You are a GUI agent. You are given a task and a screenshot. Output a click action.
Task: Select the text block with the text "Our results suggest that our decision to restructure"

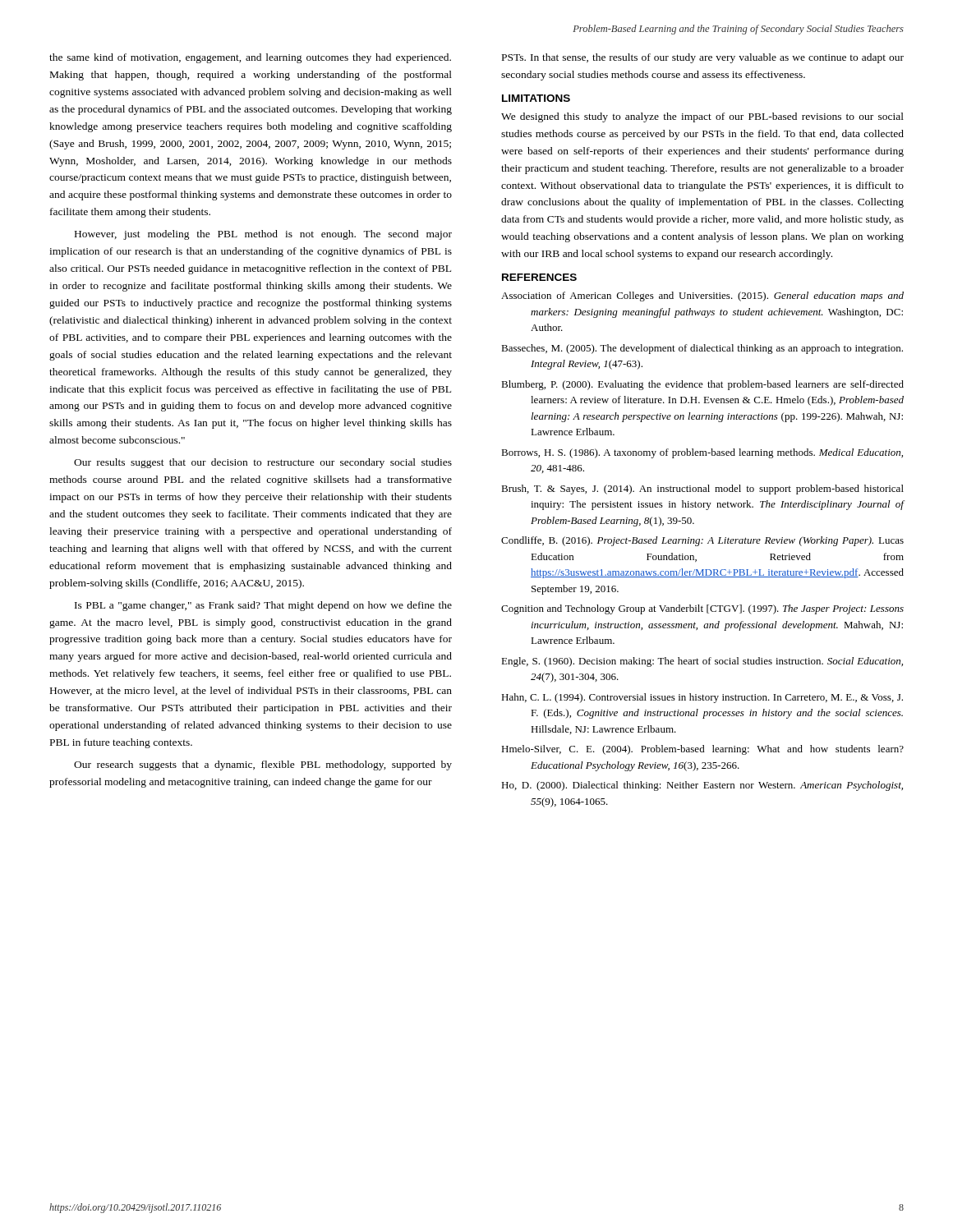[251, 523]
